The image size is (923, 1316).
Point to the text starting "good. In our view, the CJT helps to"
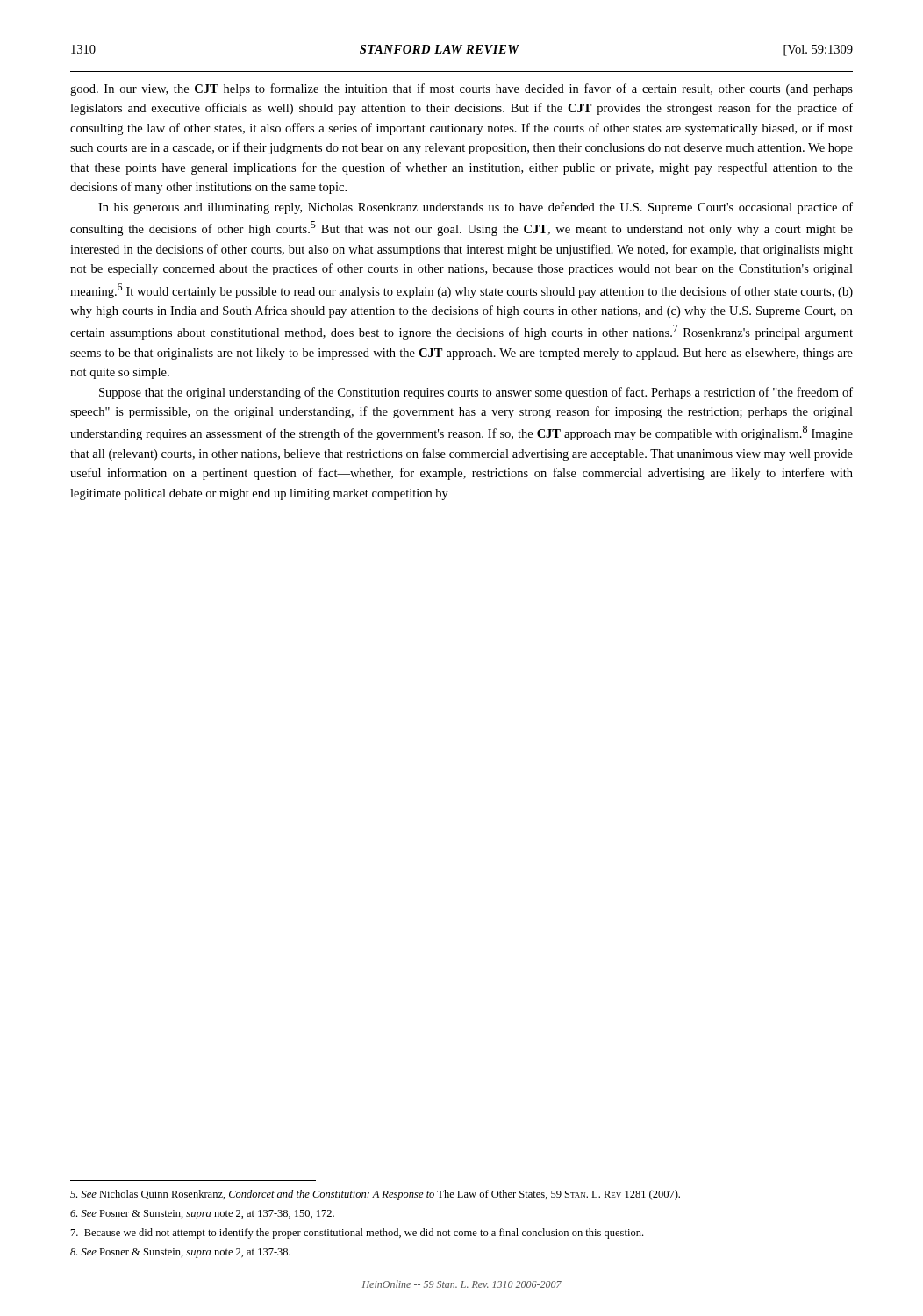click(x=462, y=138)
